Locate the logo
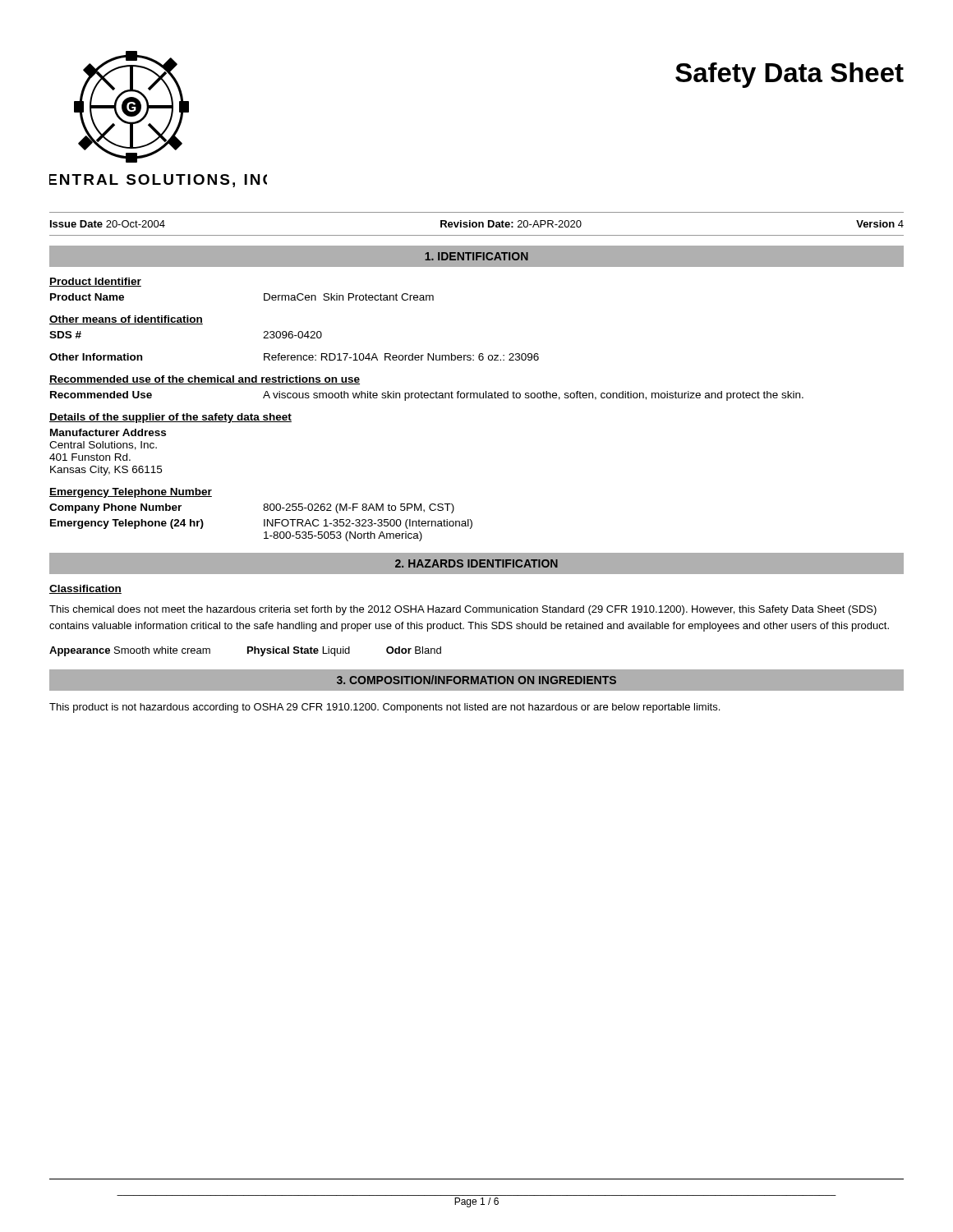953x1232 pixels. tap(160, 118)
